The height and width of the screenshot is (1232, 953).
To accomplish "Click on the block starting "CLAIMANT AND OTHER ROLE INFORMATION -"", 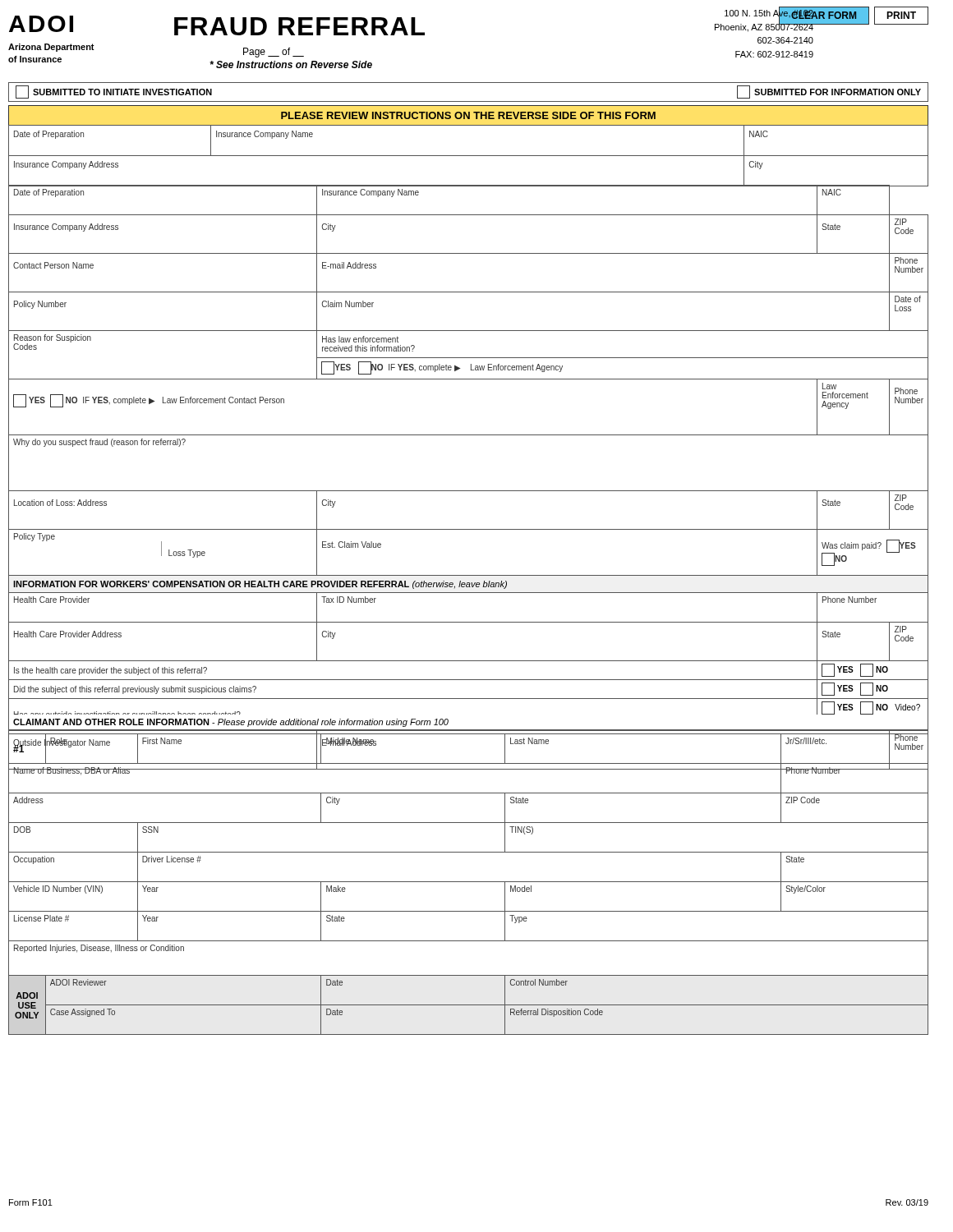I will 231,722.
